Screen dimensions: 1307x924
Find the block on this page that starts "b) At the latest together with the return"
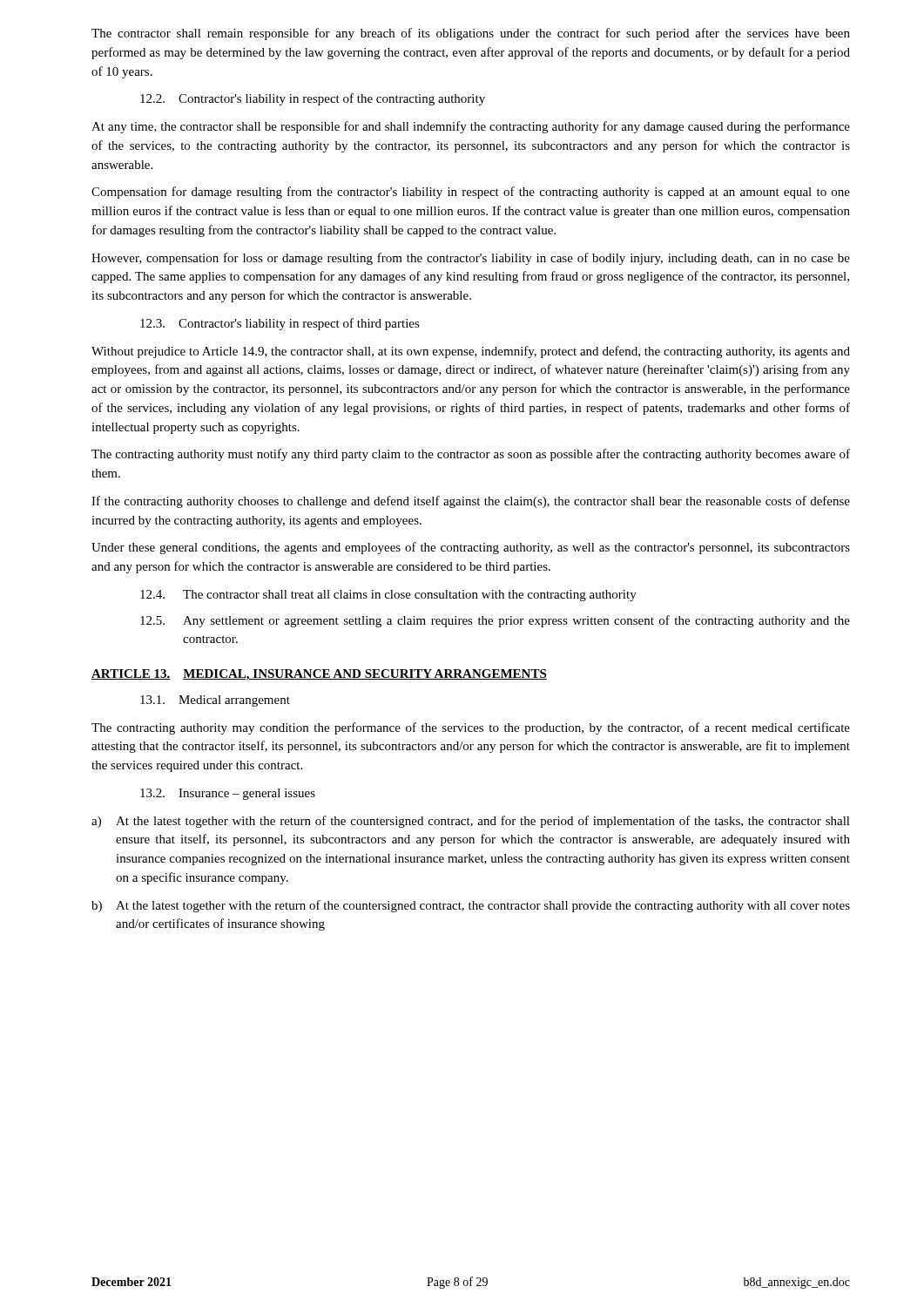[471, 915]
